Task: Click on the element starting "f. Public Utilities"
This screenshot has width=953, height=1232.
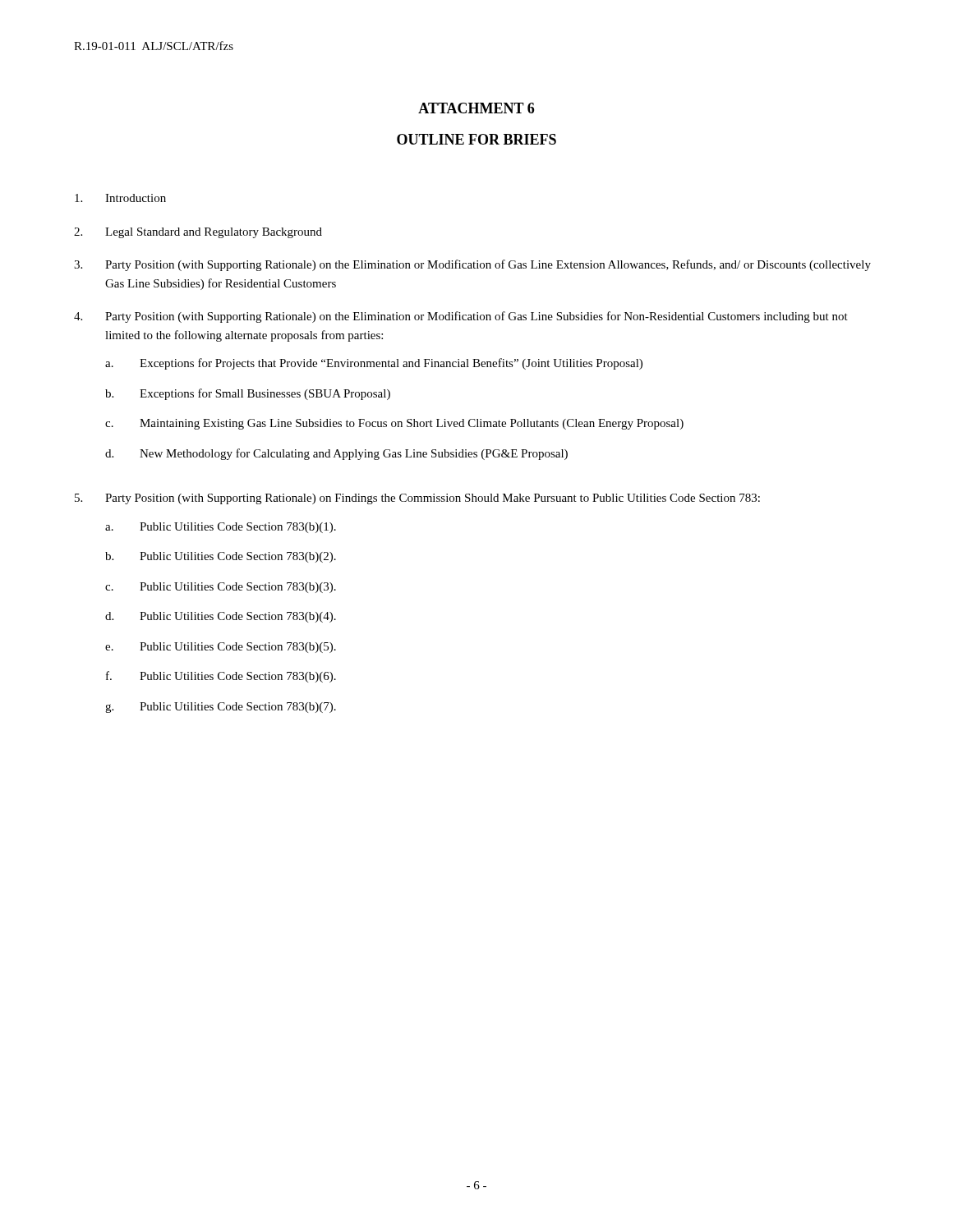Action: pos(221,677)
